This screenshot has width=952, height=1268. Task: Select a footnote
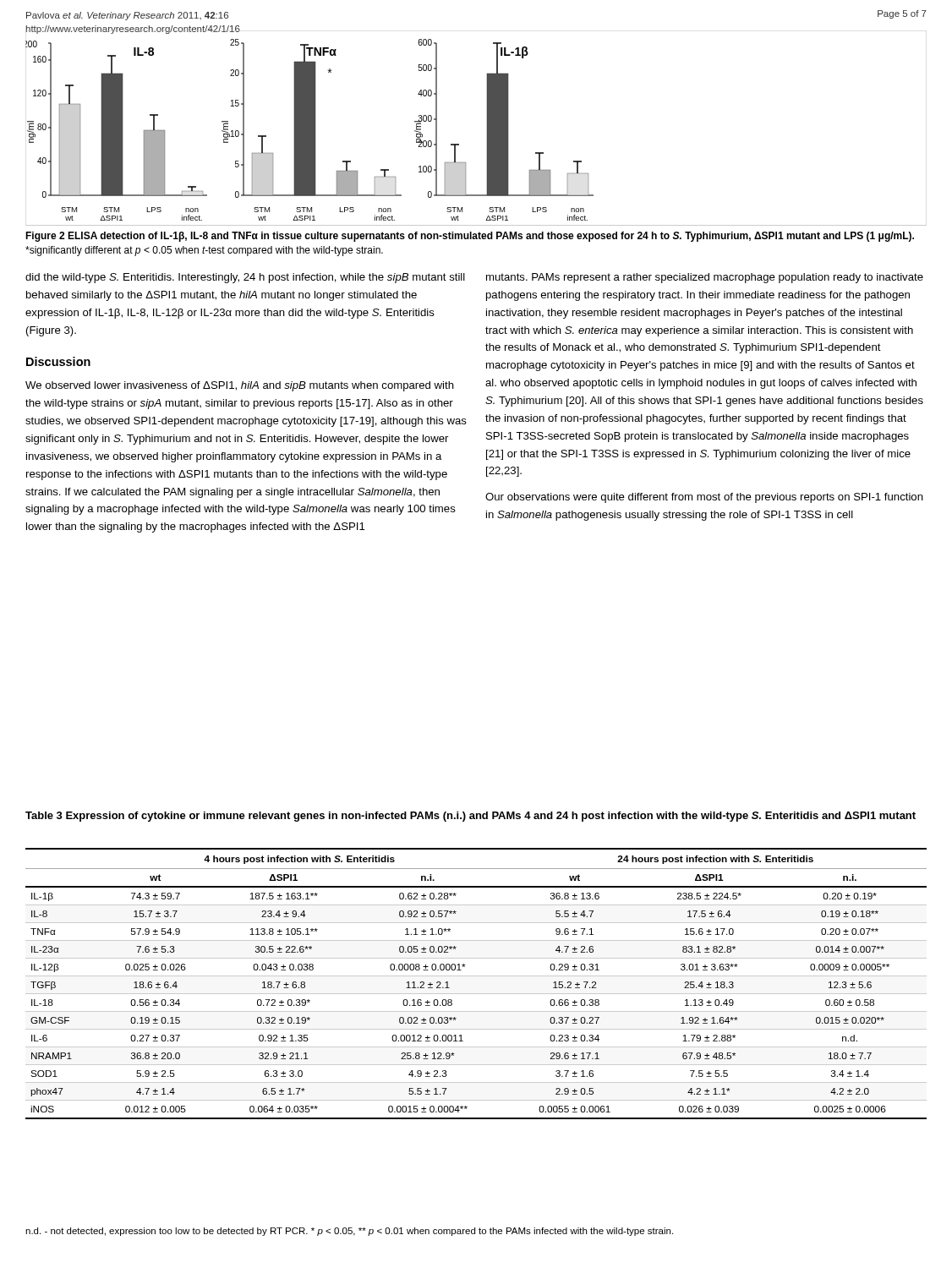click(x=350, y=1231)
